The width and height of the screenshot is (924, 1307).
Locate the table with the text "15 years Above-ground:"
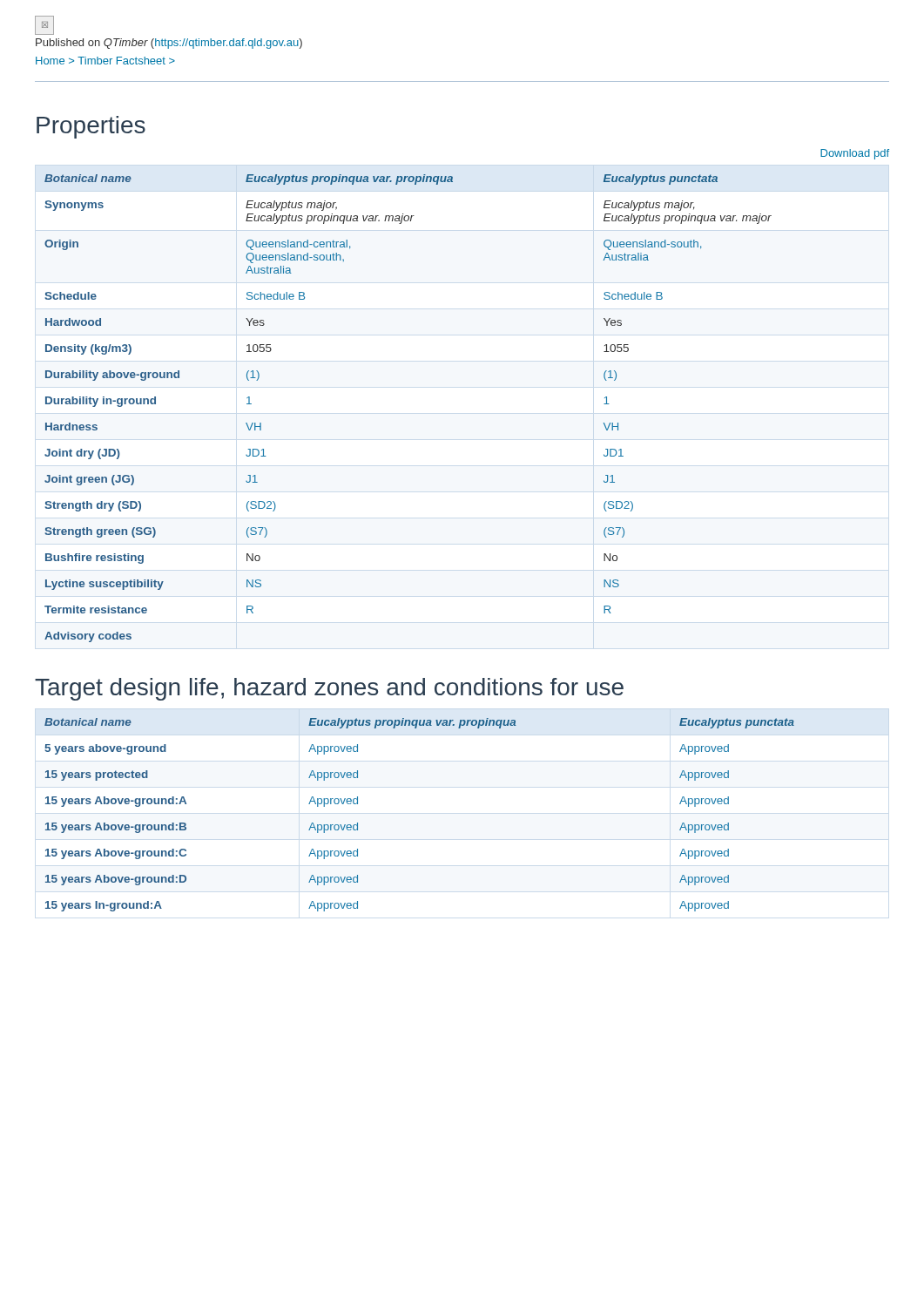(x=462, y=813)
